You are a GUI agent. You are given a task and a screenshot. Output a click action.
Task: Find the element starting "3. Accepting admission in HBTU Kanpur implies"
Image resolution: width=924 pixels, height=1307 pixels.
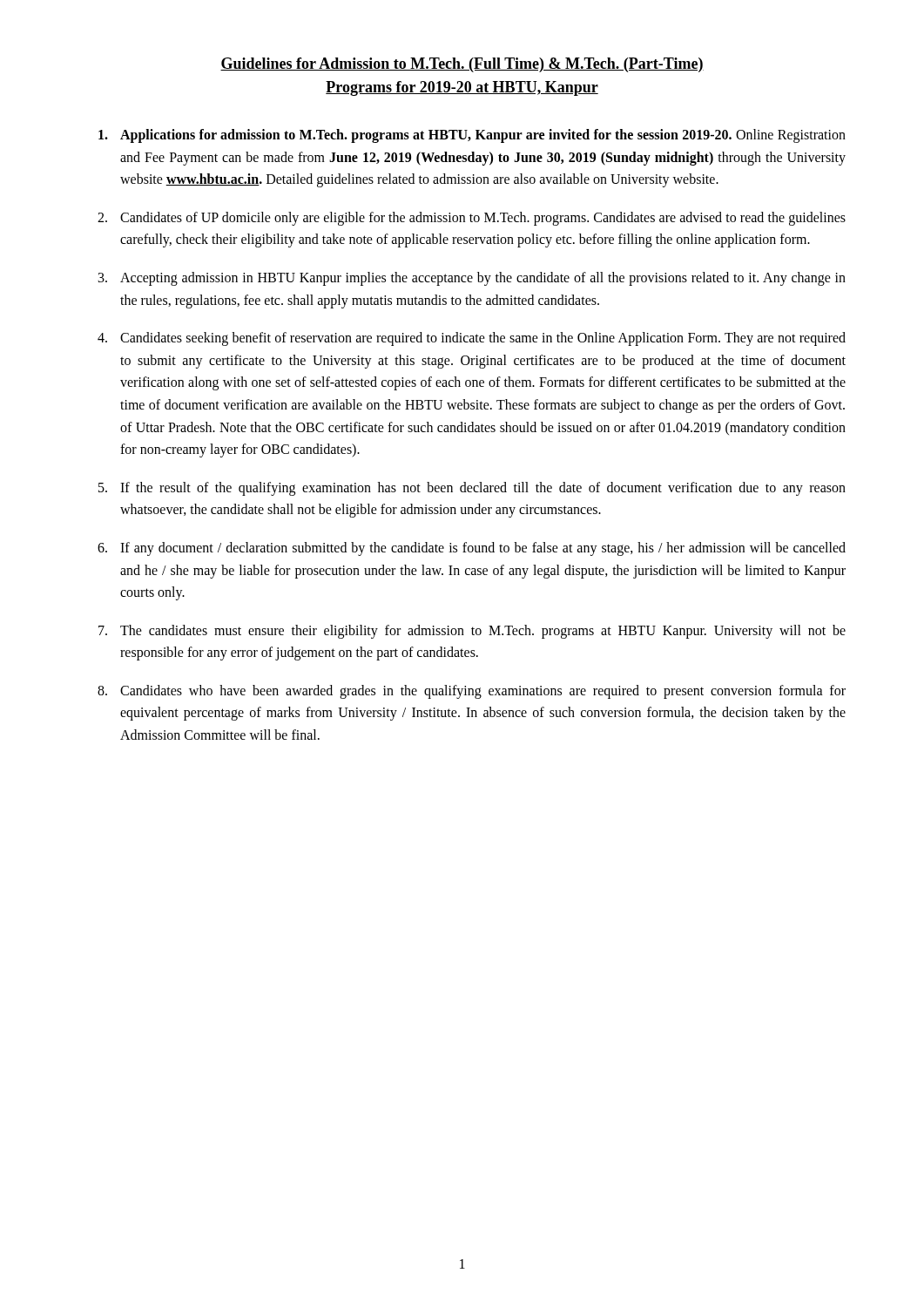coord(462,289)
